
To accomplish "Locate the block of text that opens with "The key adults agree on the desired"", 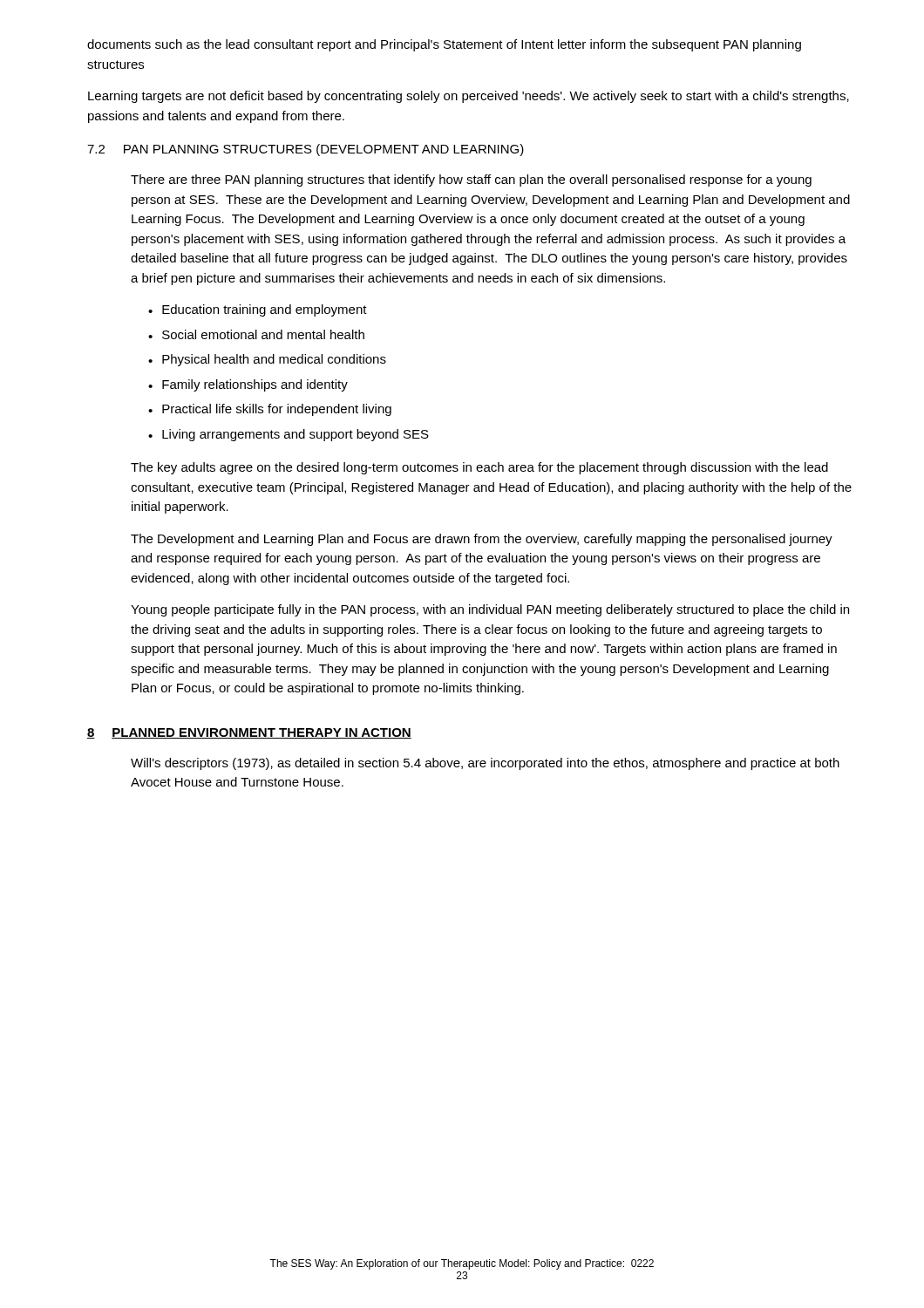I will (491, 487).
